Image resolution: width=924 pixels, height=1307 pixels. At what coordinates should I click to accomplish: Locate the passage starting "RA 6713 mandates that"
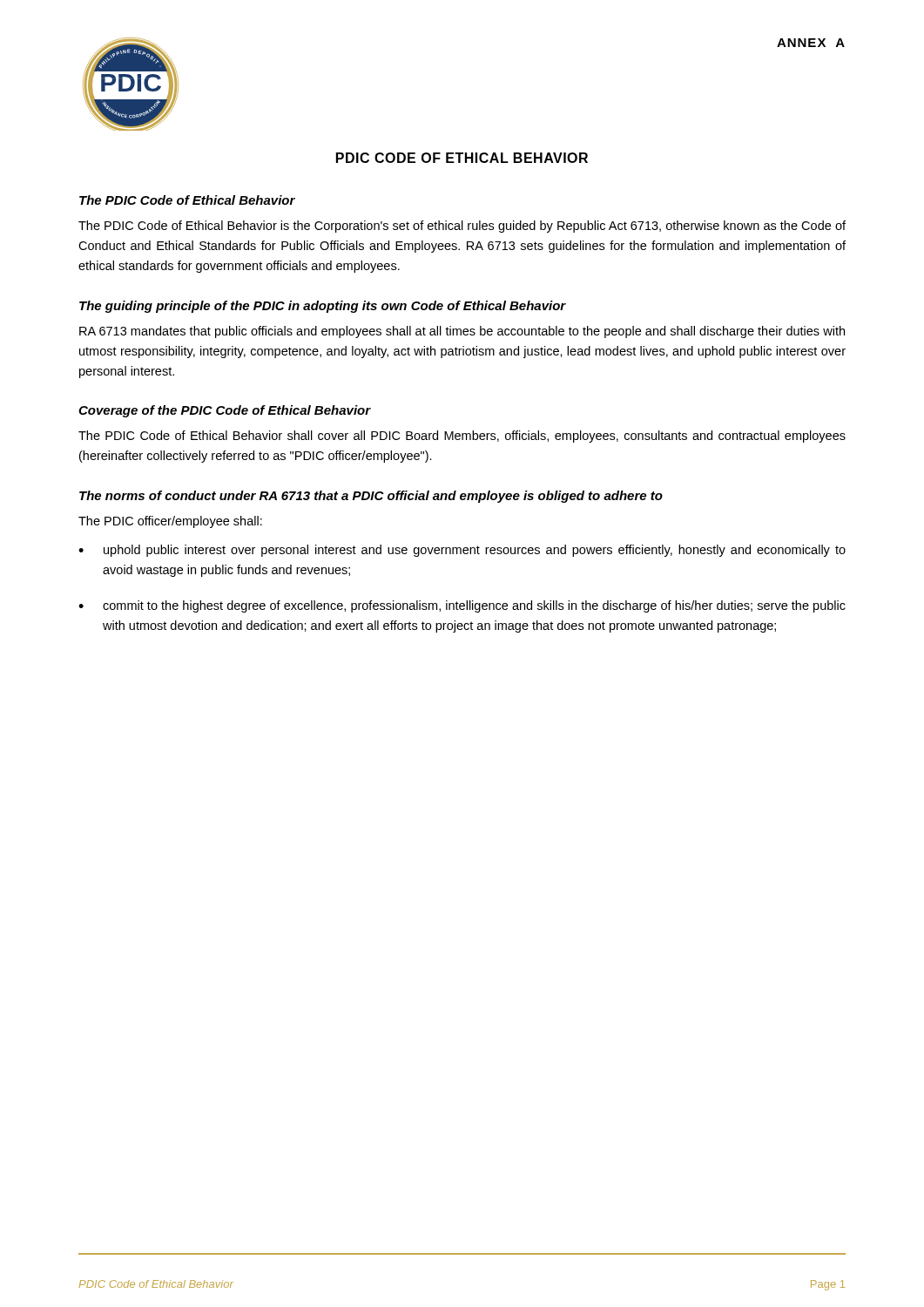[462, 351]
